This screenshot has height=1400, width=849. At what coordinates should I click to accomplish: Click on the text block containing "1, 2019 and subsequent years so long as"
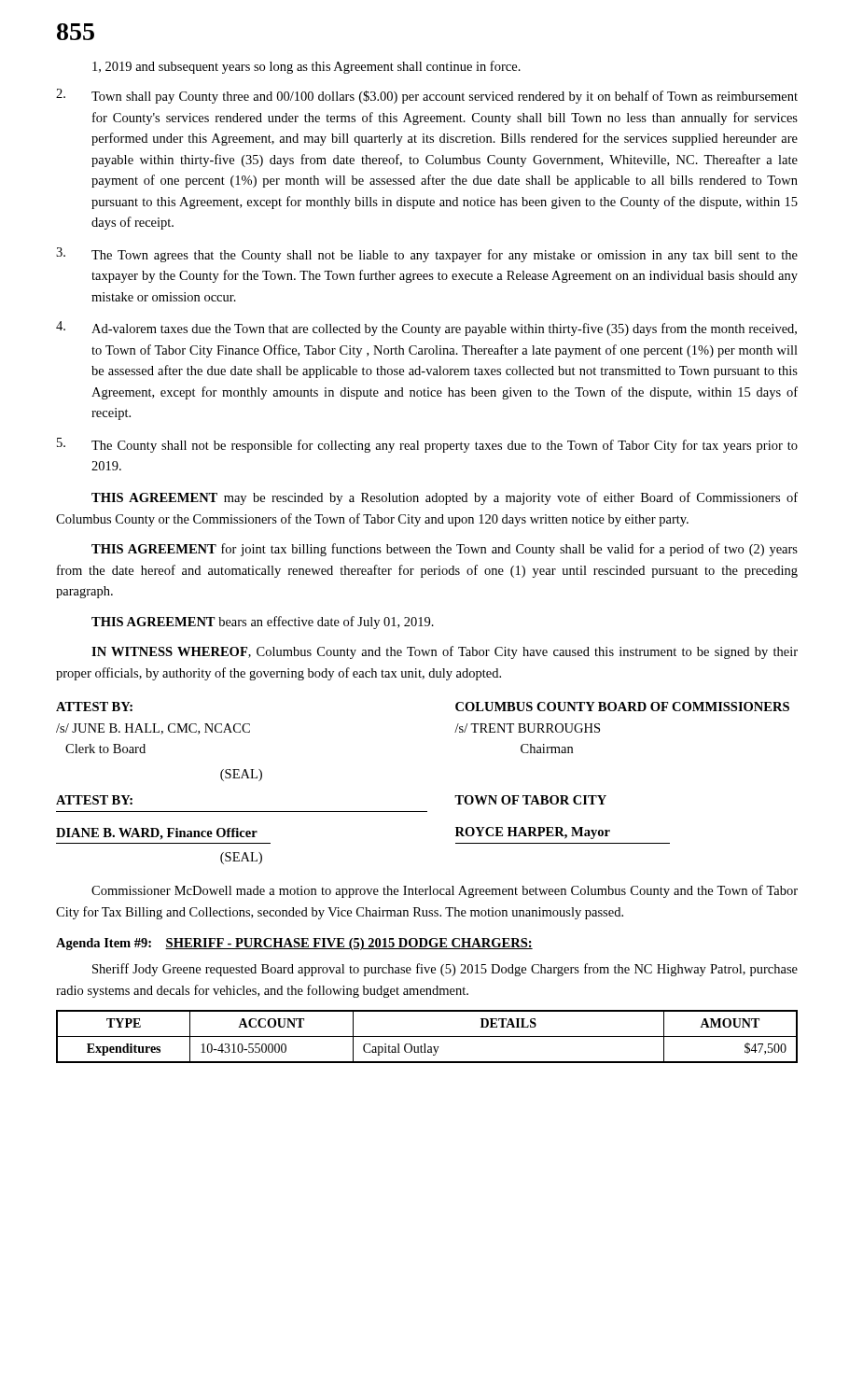[x=306, y=66]
